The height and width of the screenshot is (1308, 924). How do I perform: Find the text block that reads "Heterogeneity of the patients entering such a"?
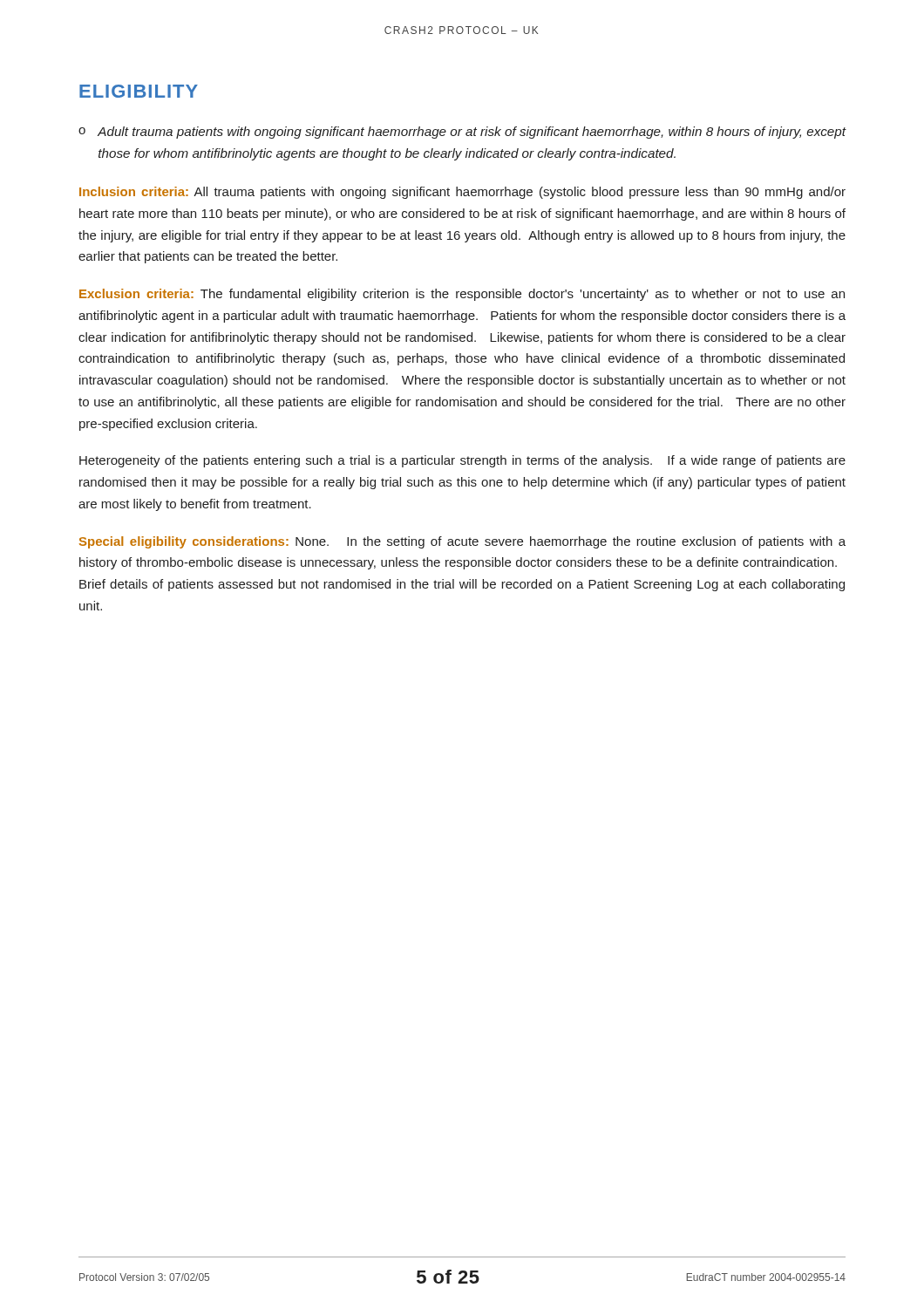tap(462, 482)
